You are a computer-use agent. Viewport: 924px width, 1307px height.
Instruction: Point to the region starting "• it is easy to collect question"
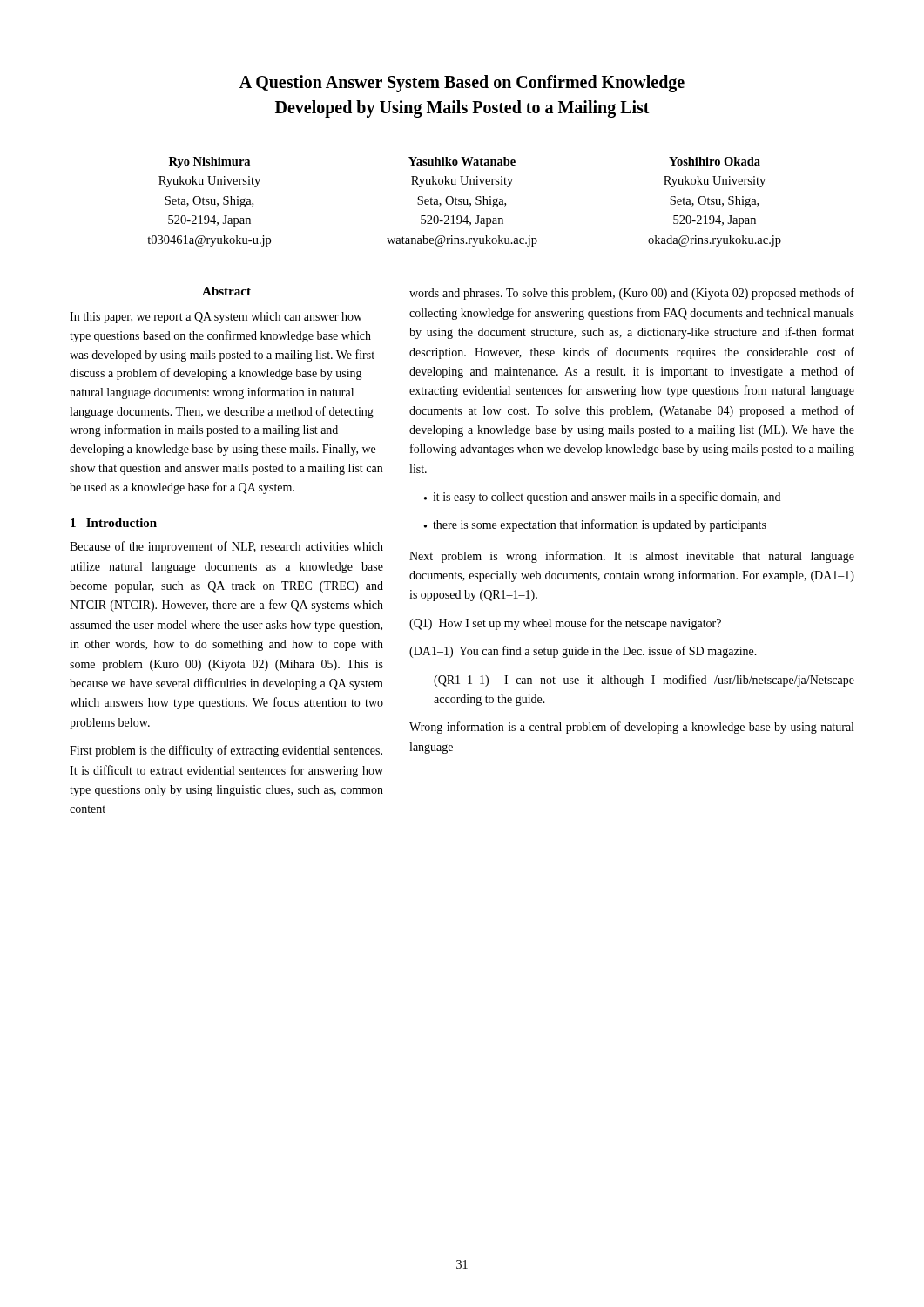coord(602,498)
